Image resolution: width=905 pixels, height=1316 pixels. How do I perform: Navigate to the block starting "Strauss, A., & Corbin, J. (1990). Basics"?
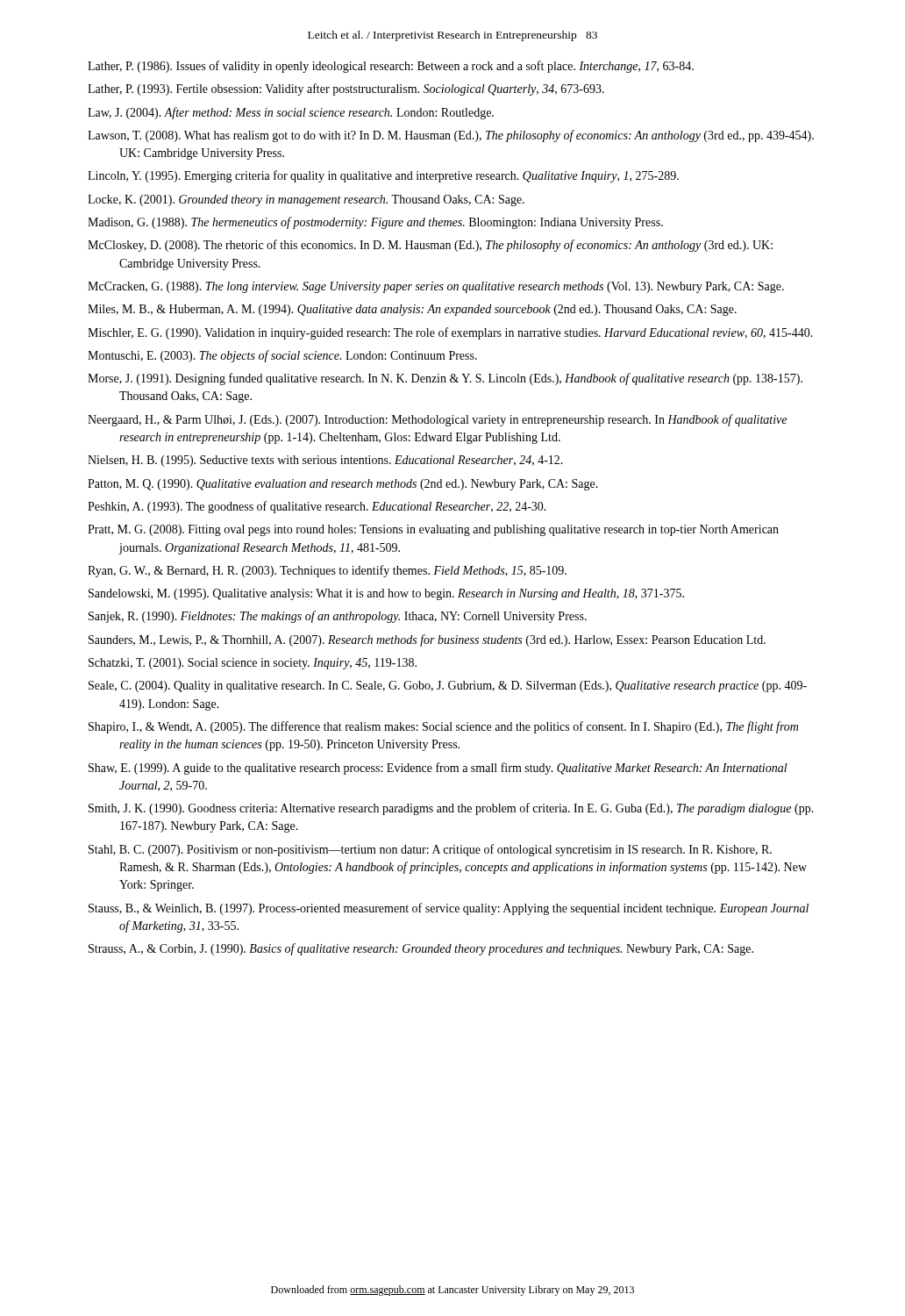(x=421, y=949)
